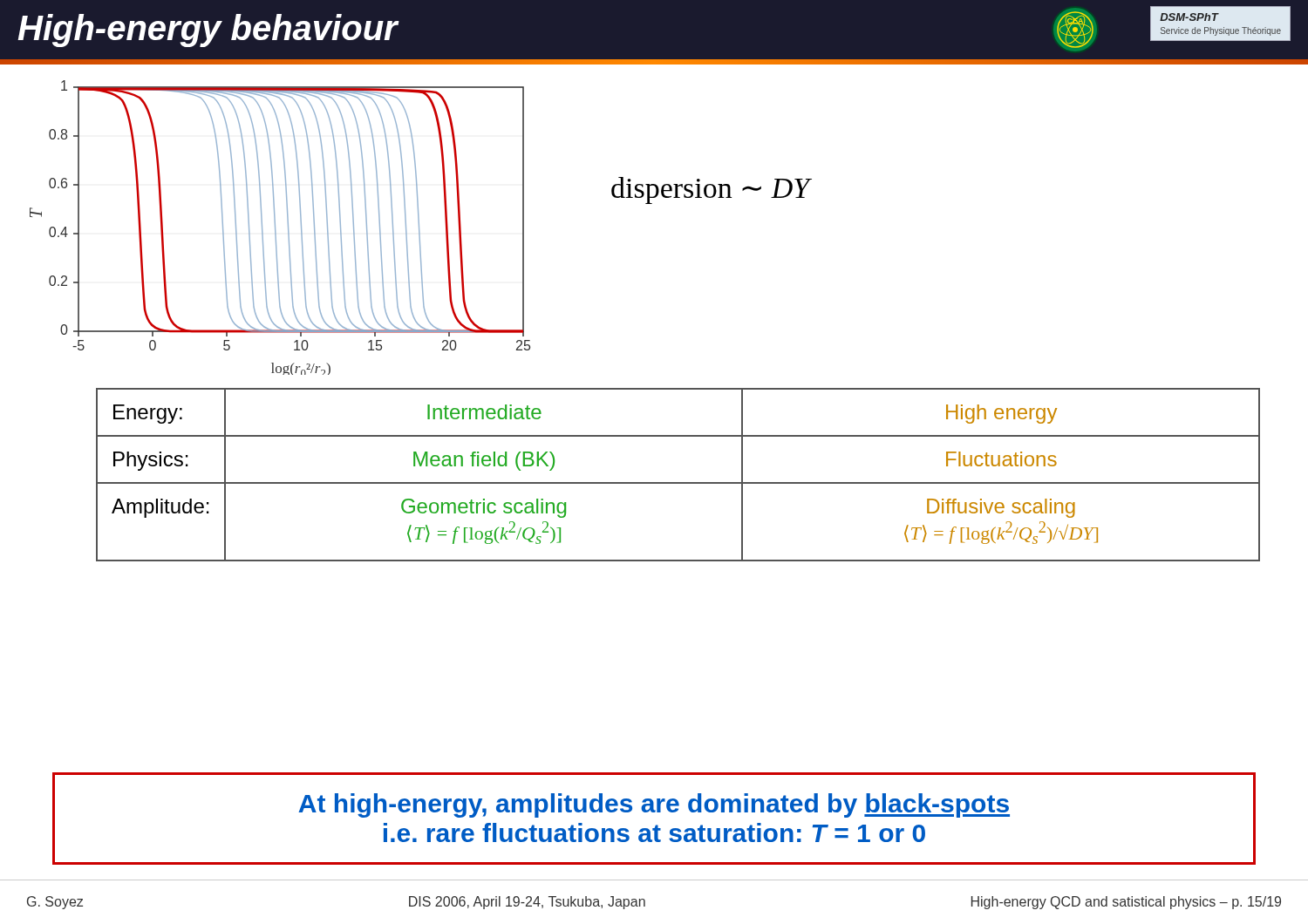The image size is (1308, 924).
Task: Point to the text starting "High-energy behaviour"
Action: click(207, 28)
